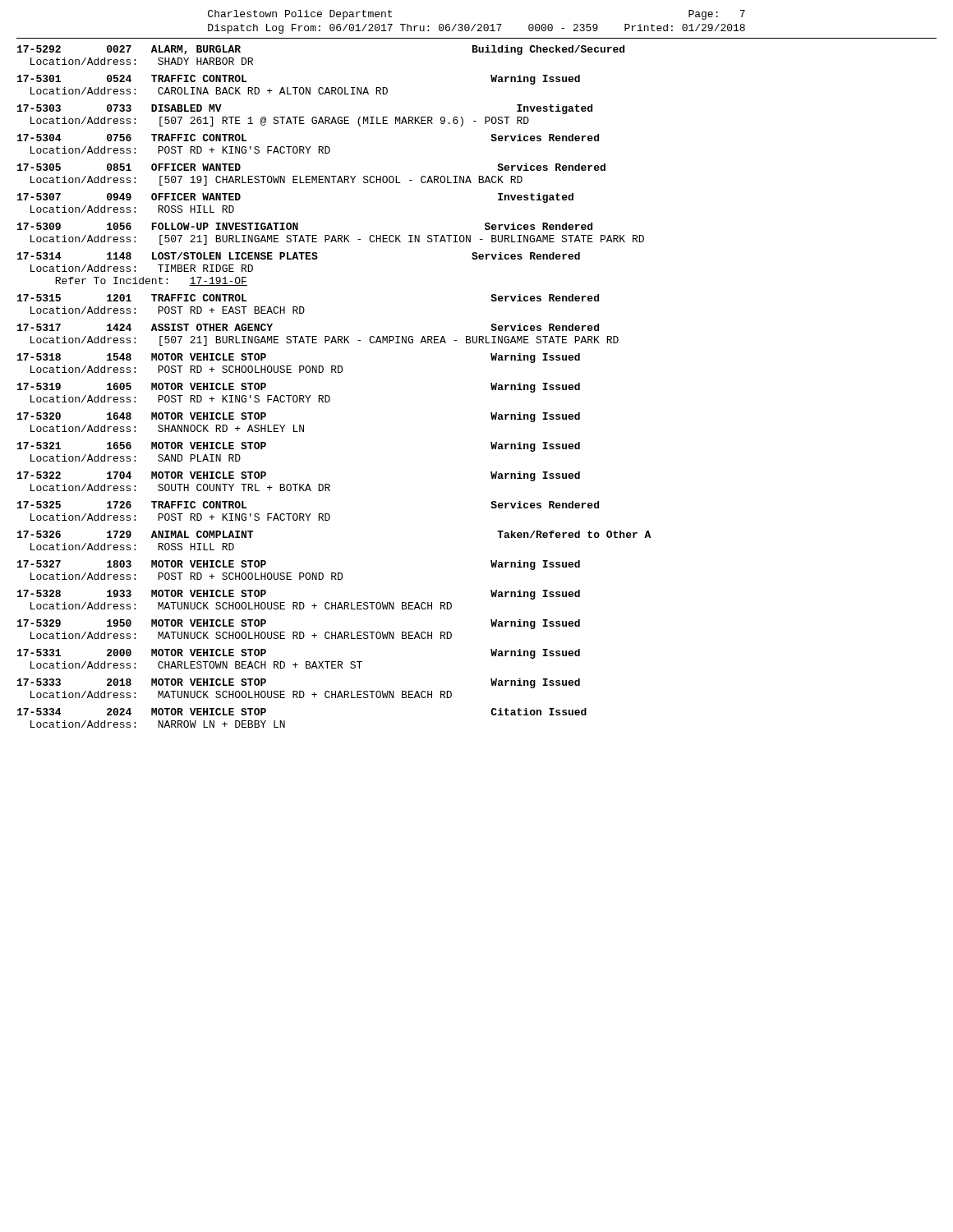
Task: Find the list item that reads "17-5301 0524 TRAFFIC CONTROL Warning"
Action: [299, 85]
